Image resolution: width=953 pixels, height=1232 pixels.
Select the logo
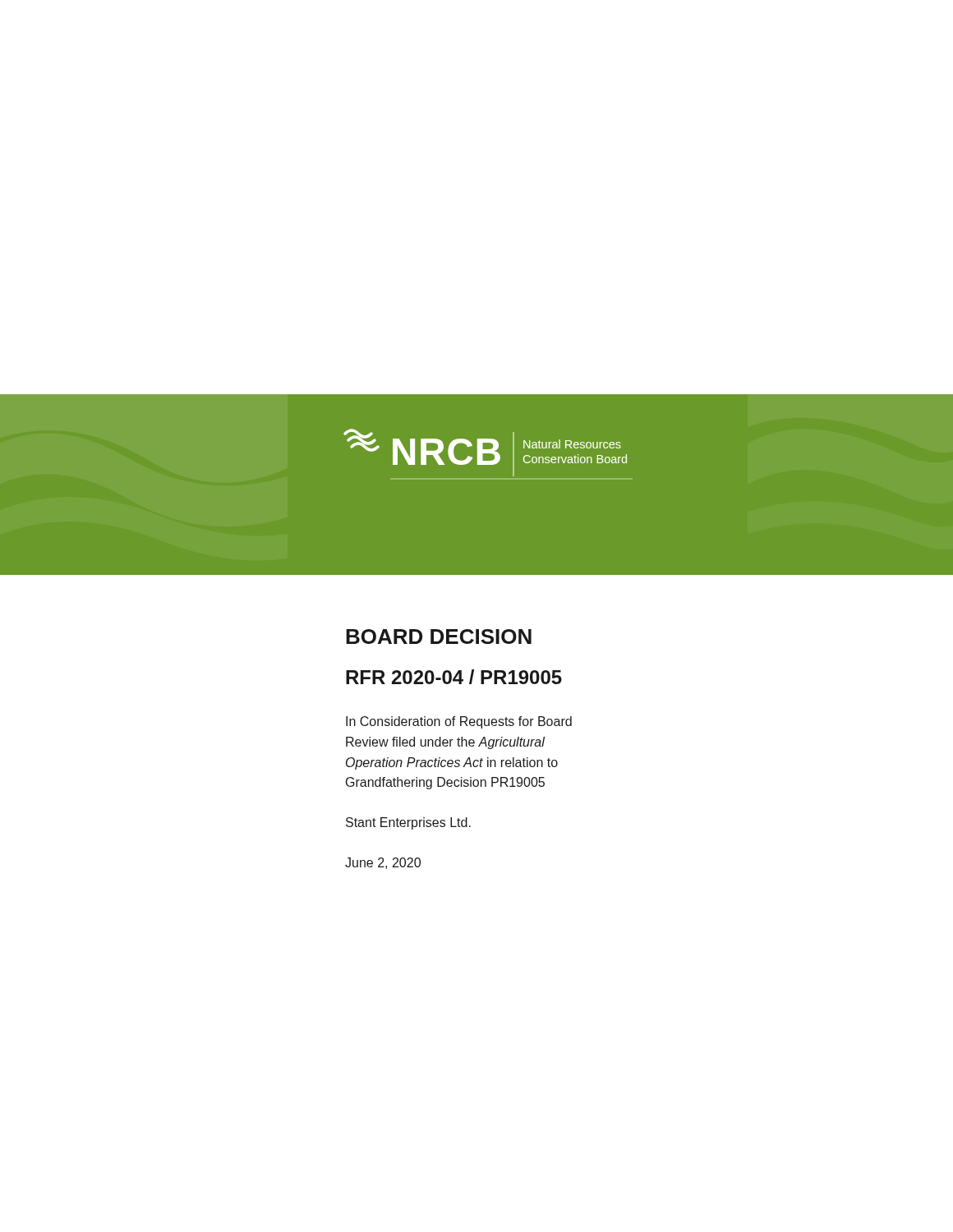point(476,485)
